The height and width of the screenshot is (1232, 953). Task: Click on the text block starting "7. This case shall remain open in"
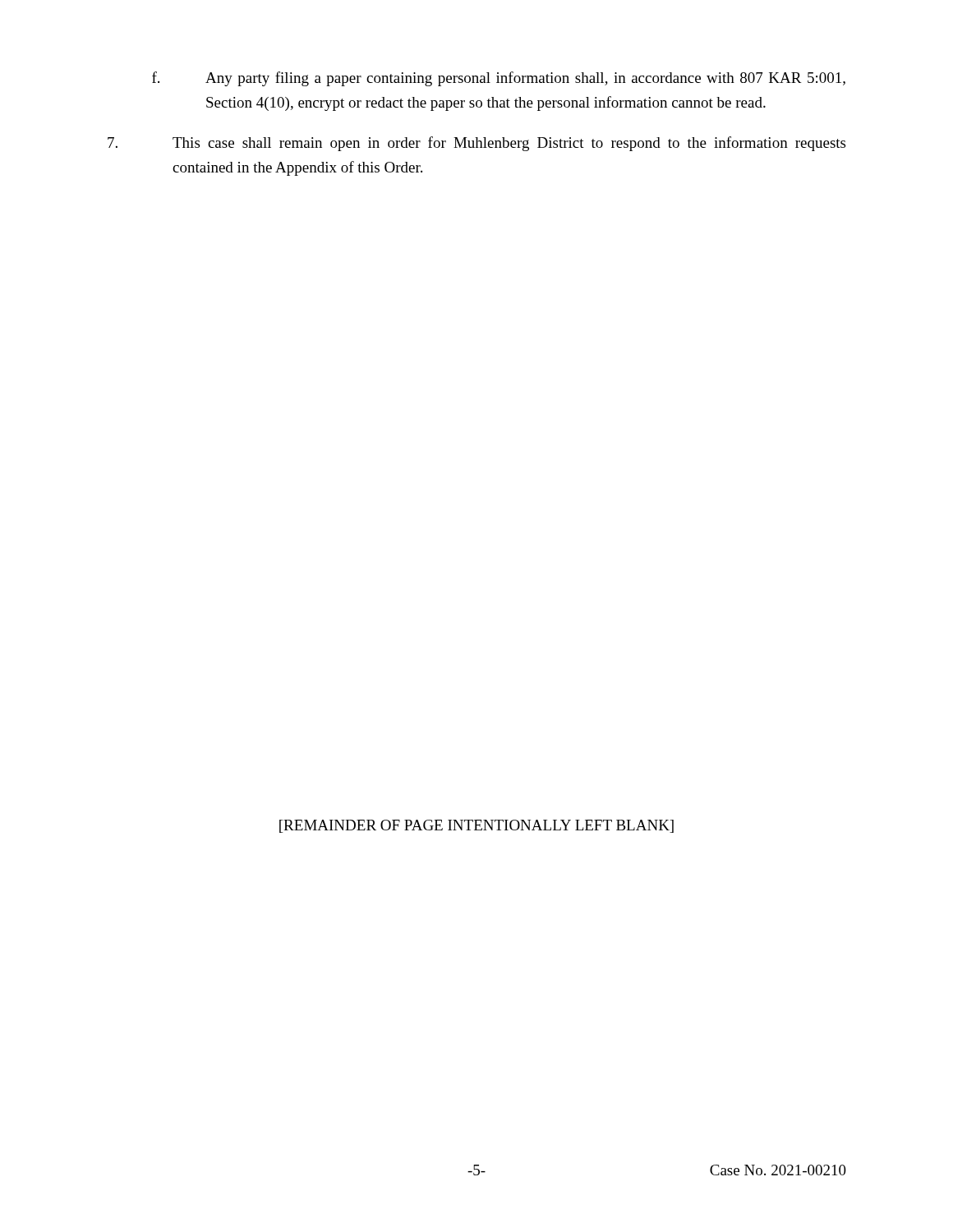tap(476, 155)
